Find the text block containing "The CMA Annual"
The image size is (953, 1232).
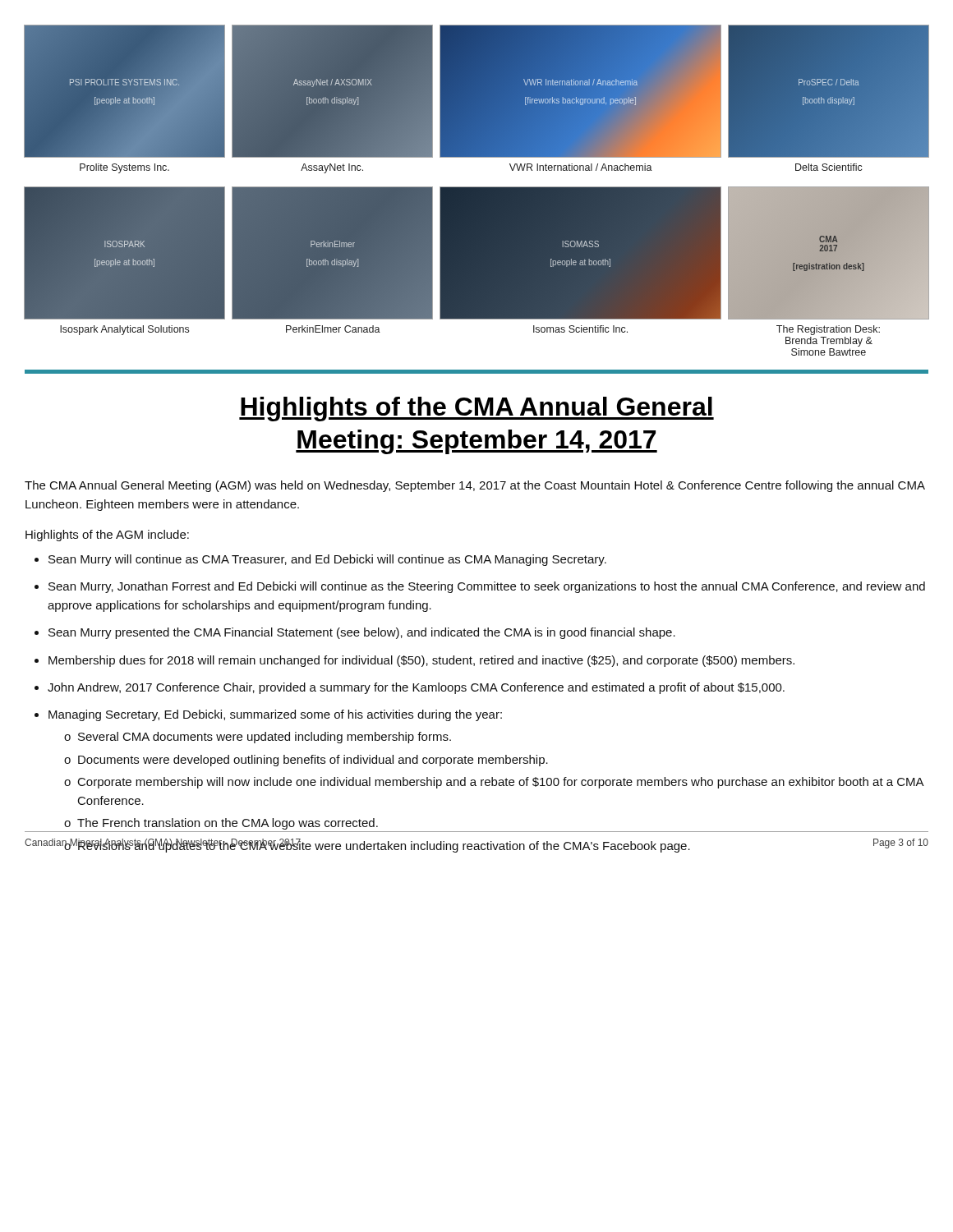coord(474,495)
